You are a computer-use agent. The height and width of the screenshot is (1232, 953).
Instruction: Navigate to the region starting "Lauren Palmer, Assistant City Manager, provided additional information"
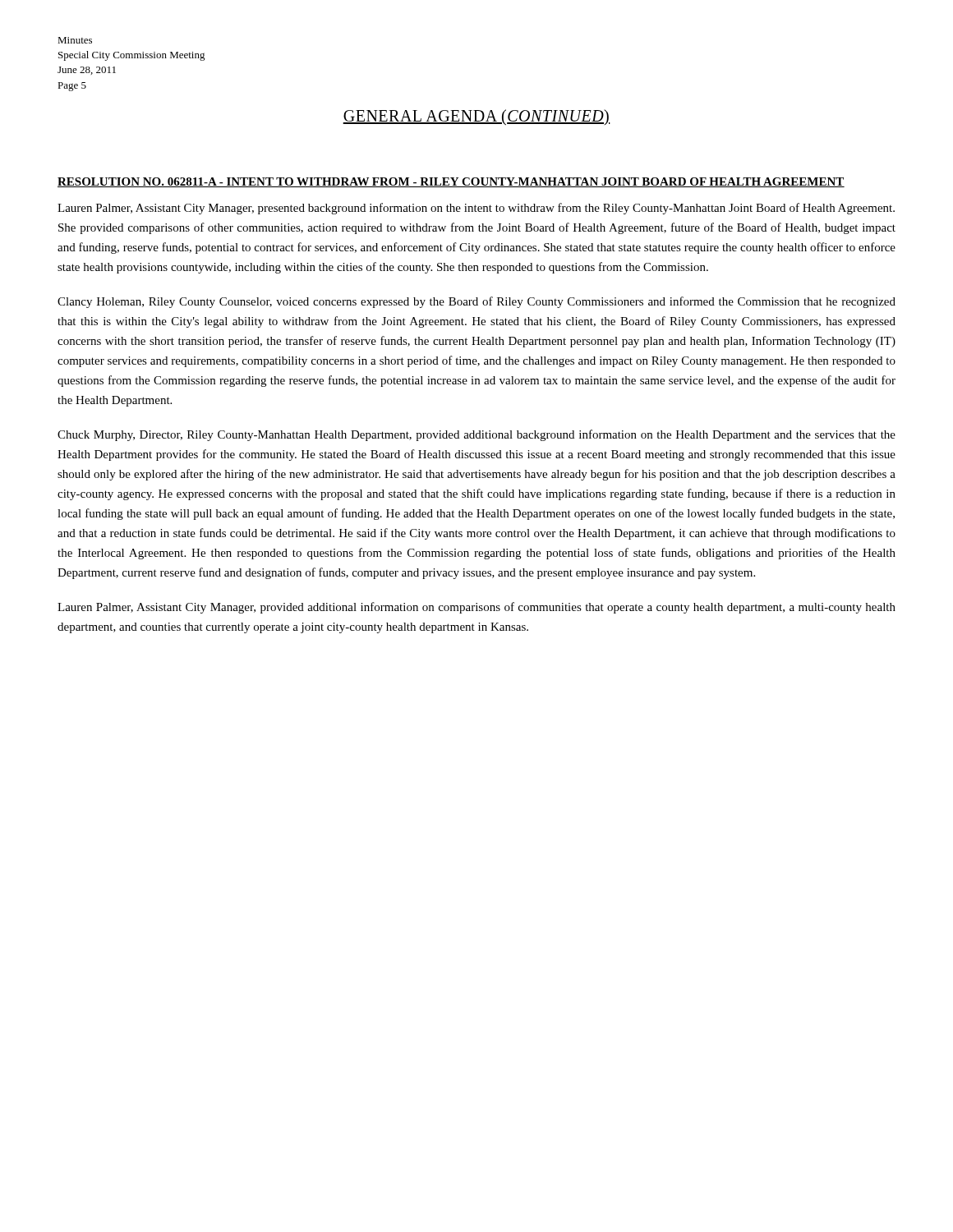point(476,616)
